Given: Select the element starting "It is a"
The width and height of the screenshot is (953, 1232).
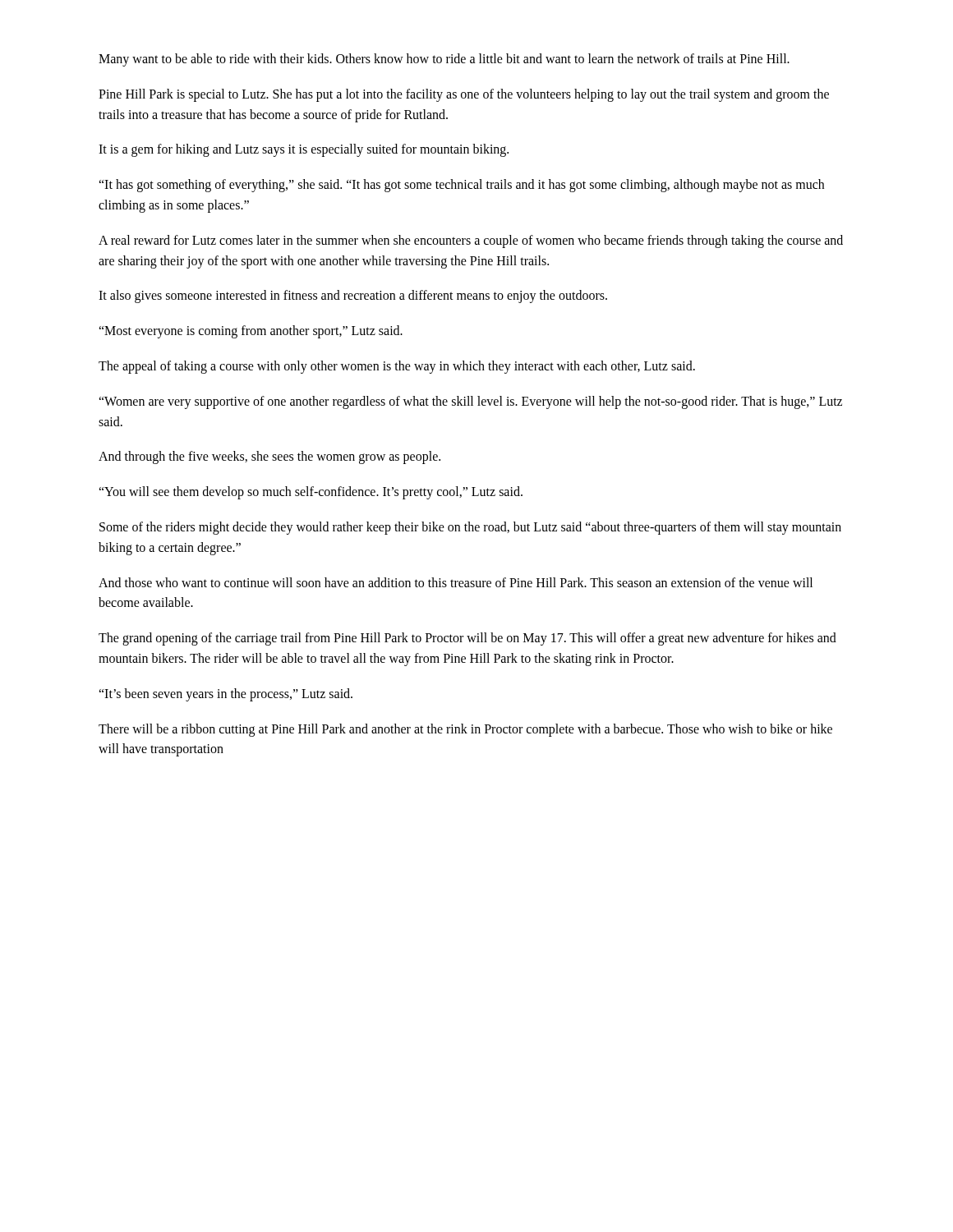Looking at the screenshot, I should click(x=304, y=149).
